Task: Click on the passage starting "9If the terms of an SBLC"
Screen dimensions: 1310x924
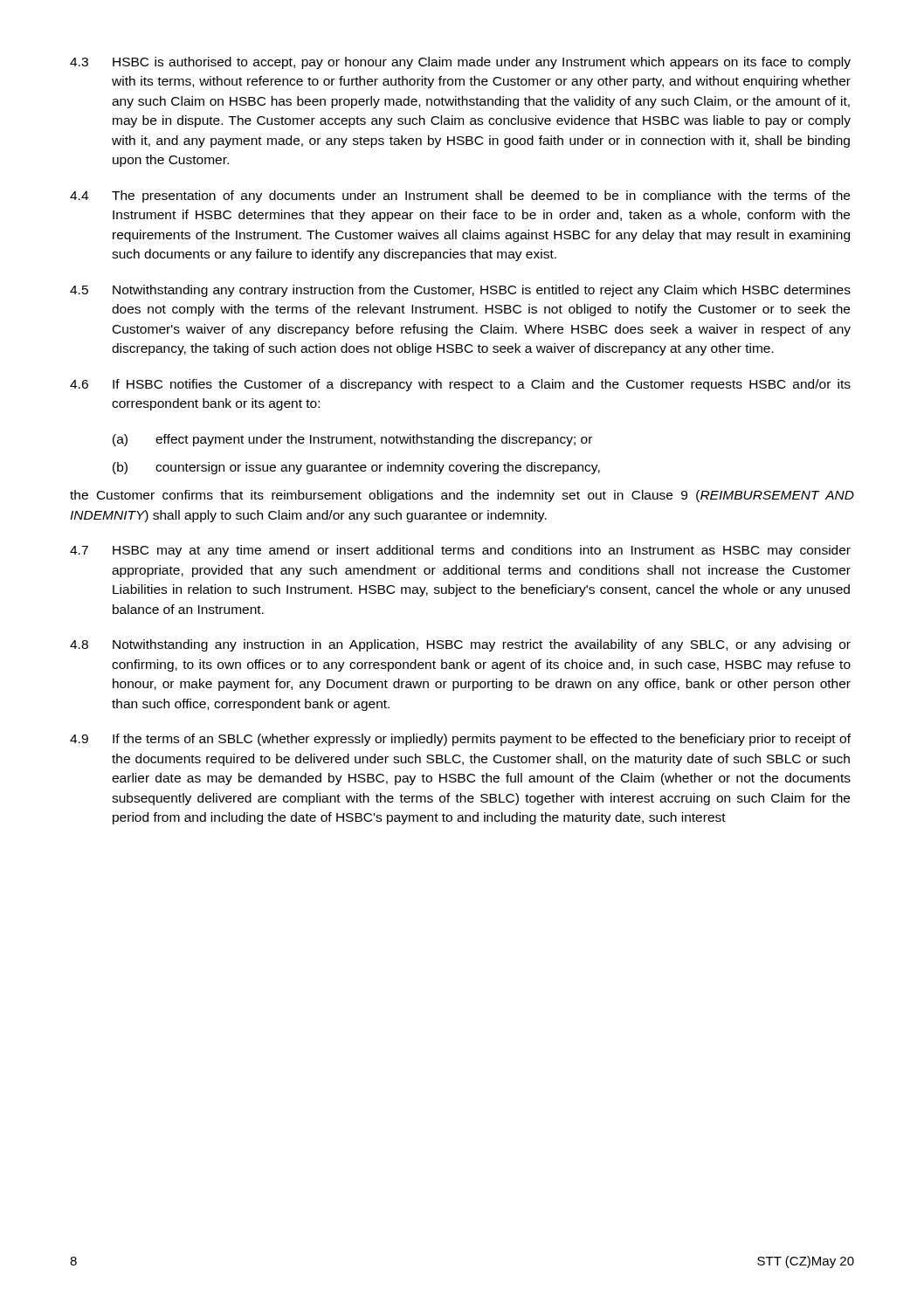Action: [x=460, y=778]
